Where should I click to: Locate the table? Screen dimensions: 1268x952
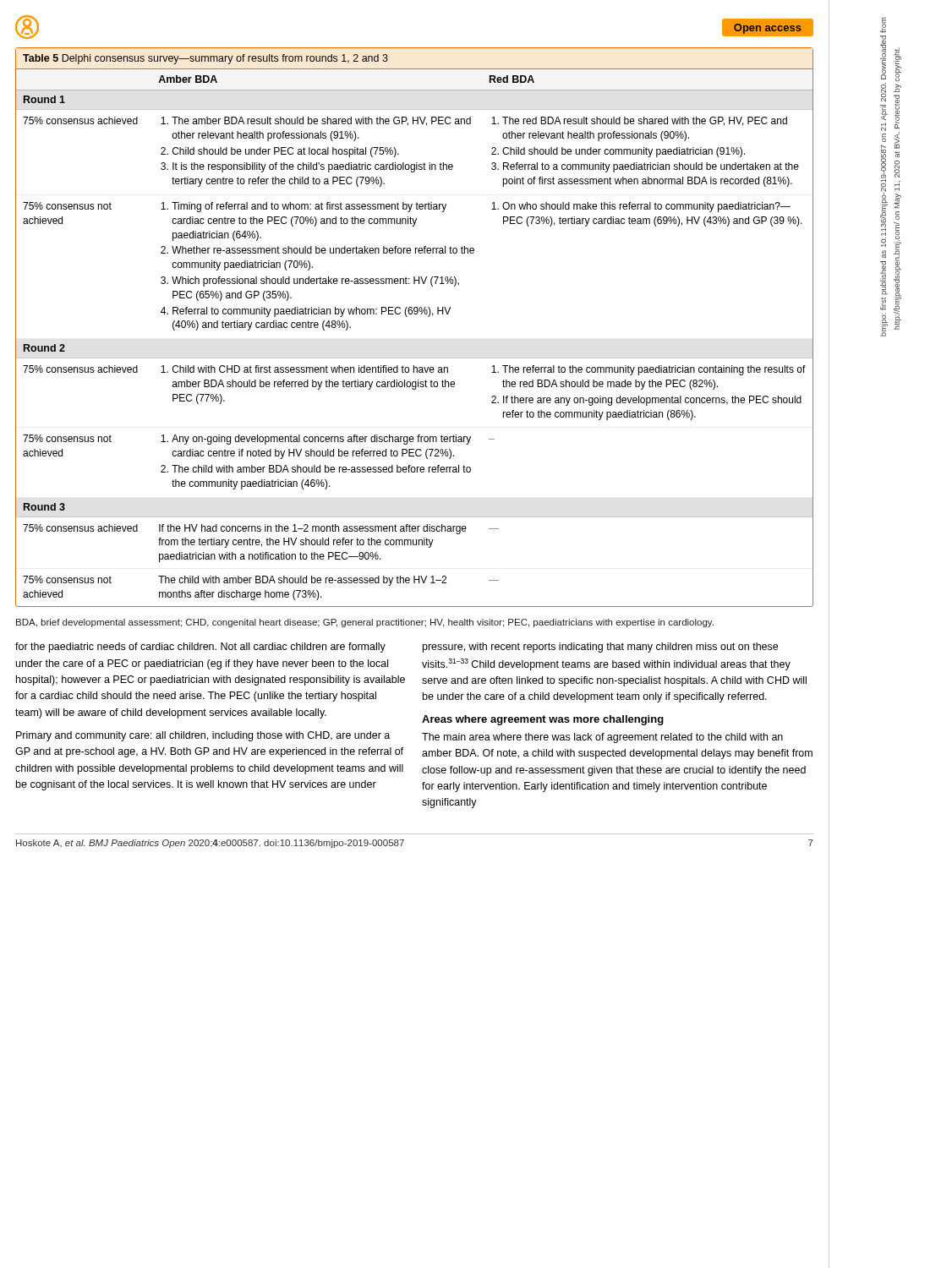(x=414, y=327)
